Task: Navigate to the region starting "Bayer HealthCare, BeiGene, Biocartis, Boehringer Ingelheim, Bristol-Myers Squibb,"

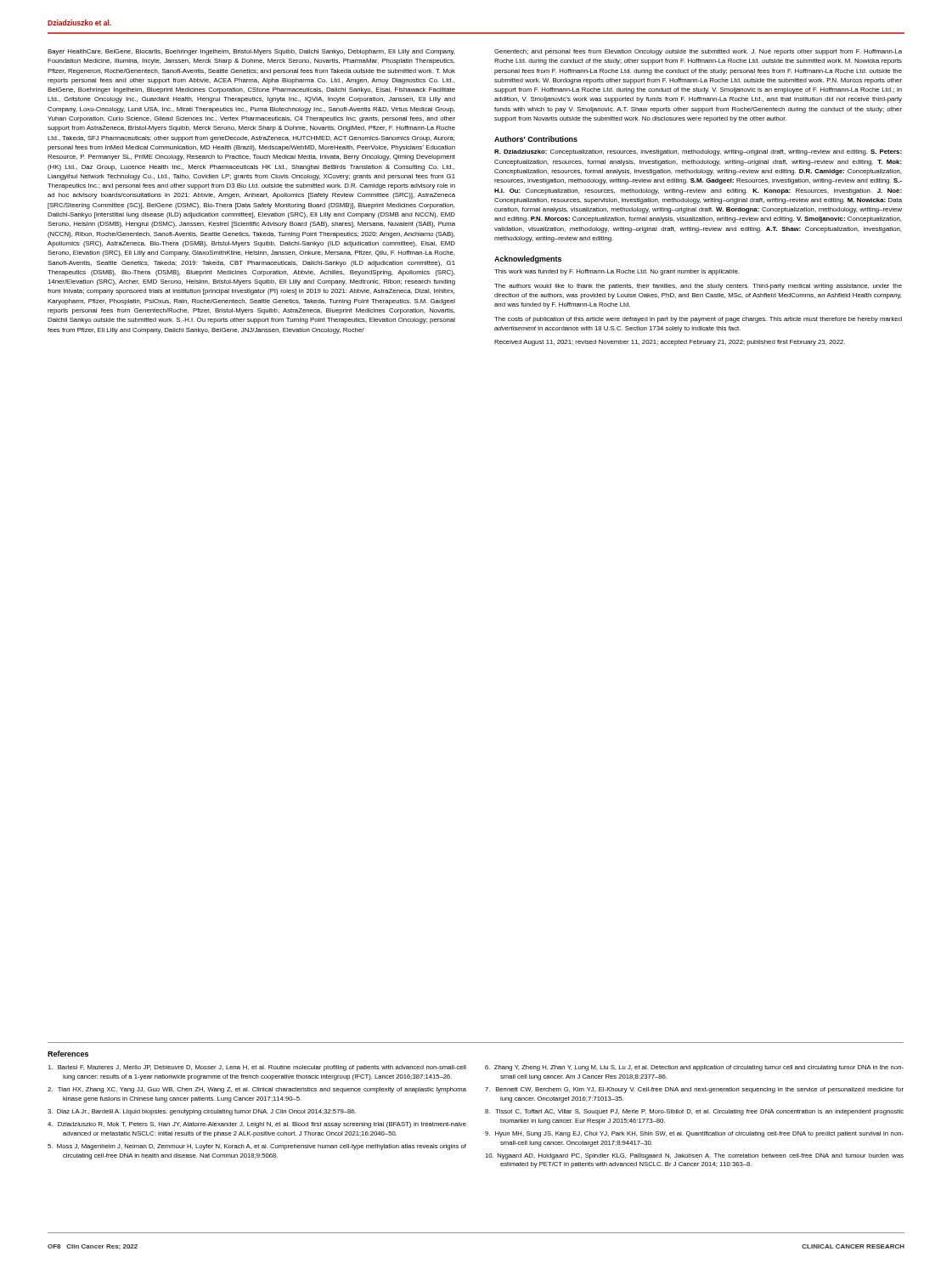Action: [251, 190]
